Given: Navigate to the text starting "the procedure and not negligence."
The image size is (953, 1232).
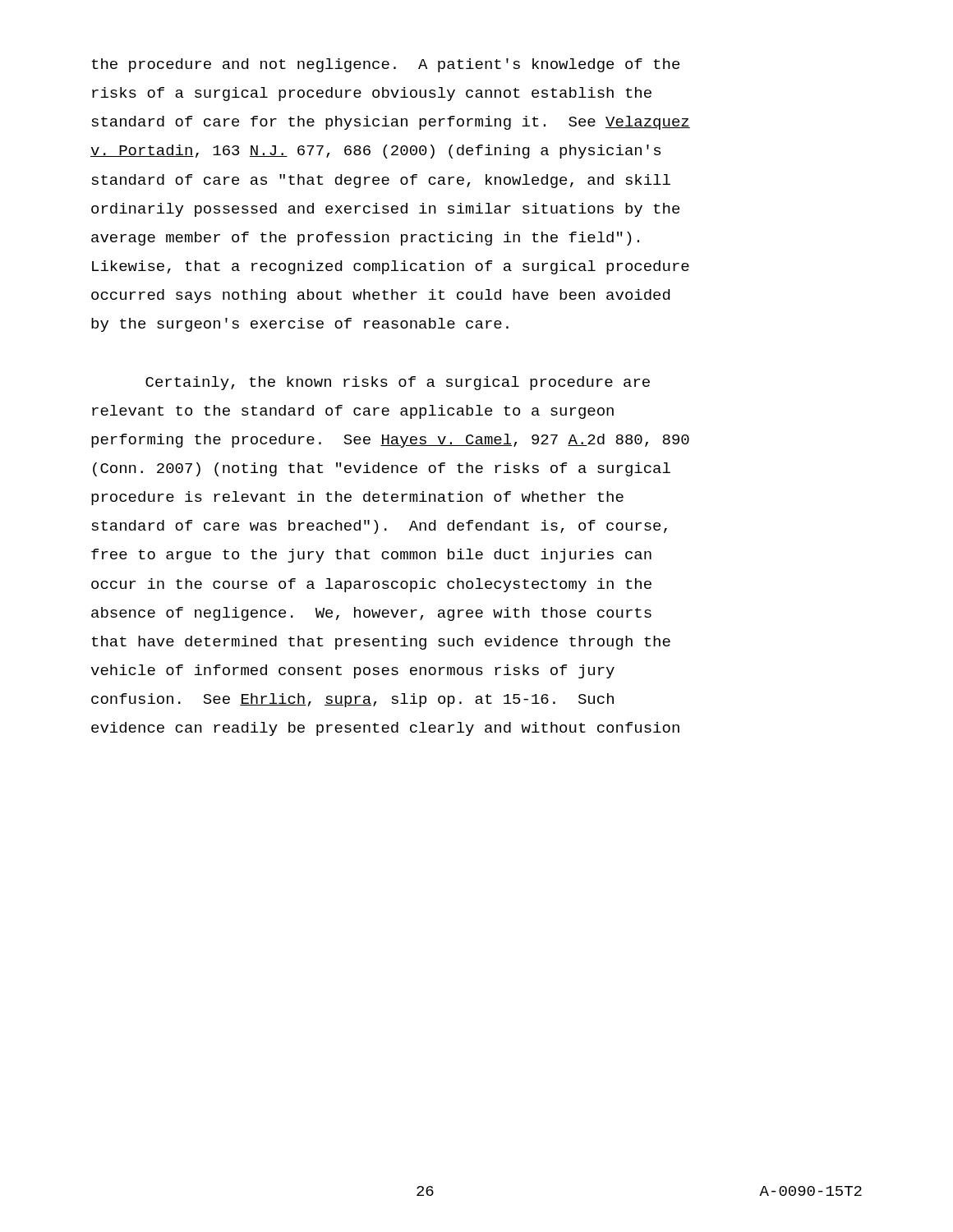Looking at the screenshot, I should coord(390,195).
